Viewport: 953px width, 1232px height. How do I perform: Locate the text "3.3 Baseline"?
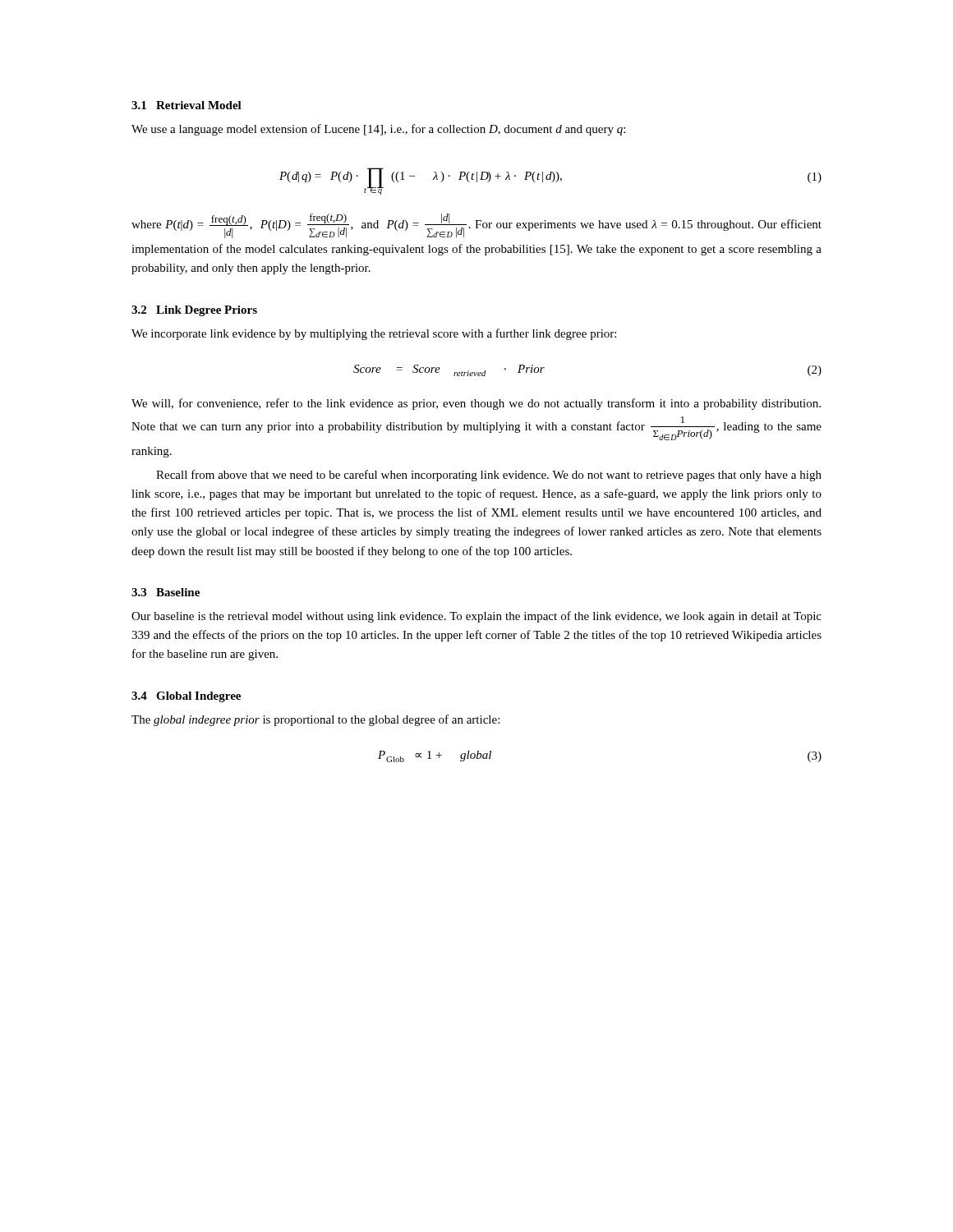point(166,592)
